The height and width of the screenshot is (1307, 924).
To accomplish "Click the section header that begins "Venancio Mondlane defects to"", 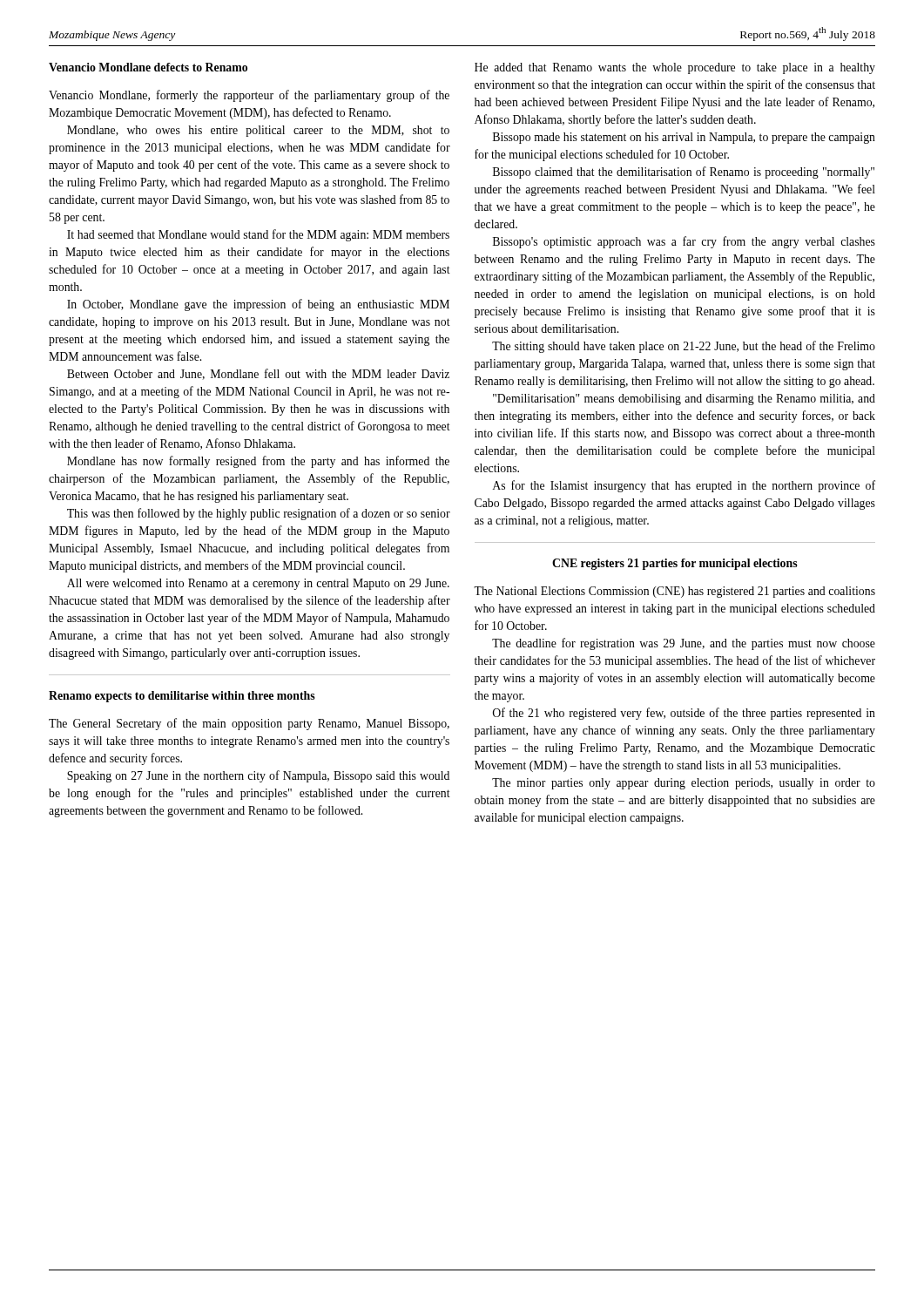I will pos(249,68).
